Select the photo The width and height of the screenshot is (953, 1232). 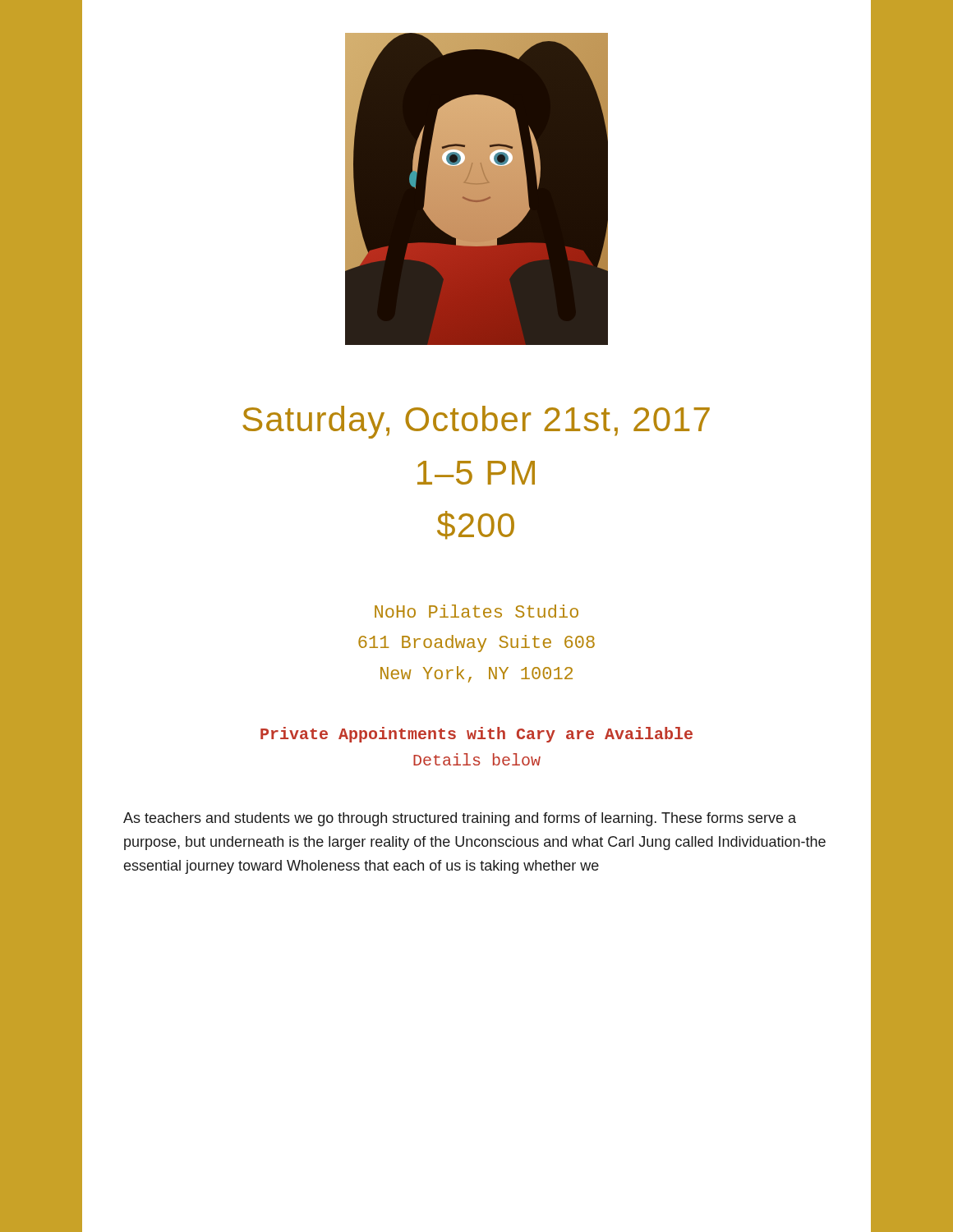point(476,174)
